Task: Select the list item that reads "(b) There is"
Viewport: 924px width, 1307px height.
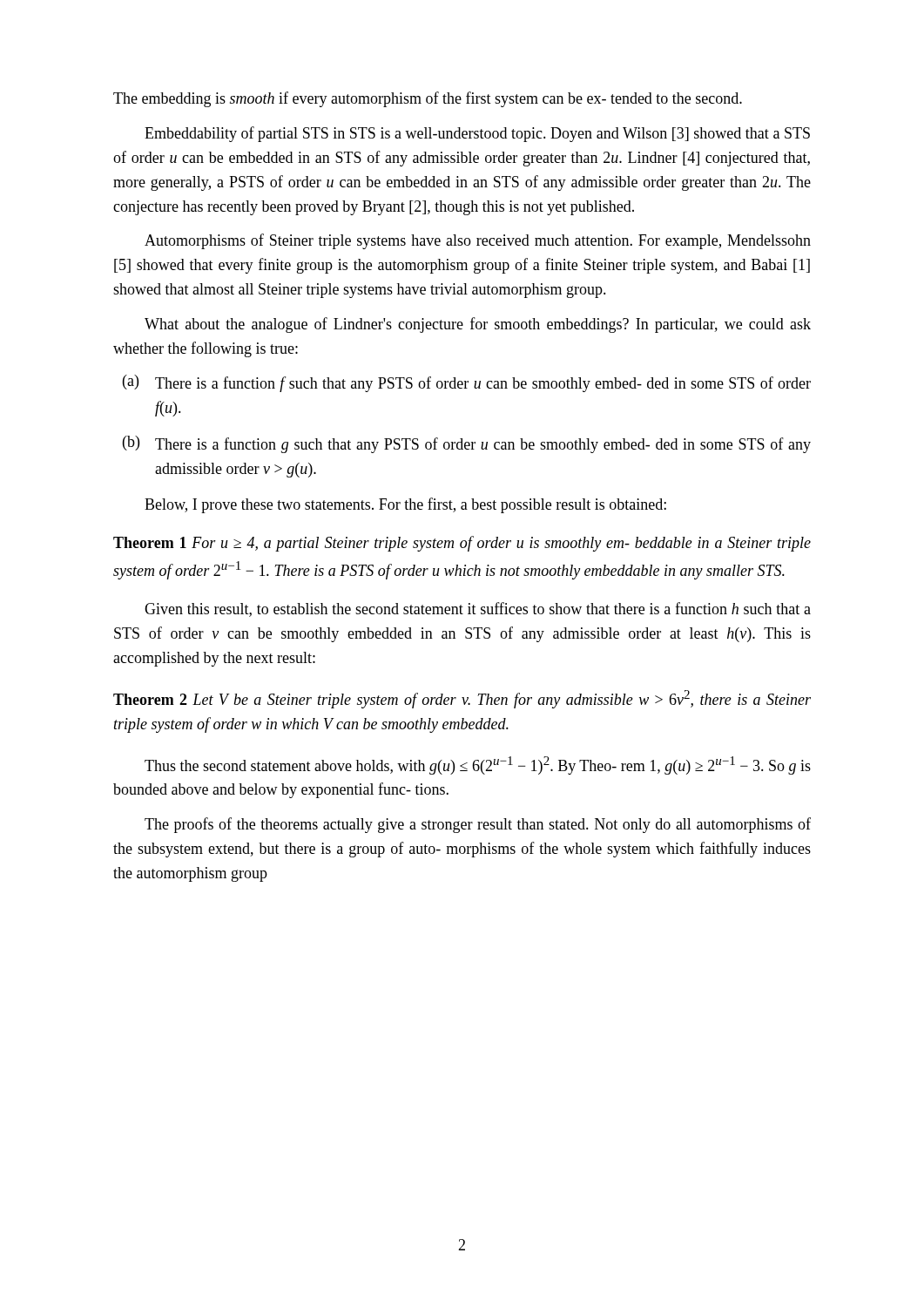Action: coord(462,457)
